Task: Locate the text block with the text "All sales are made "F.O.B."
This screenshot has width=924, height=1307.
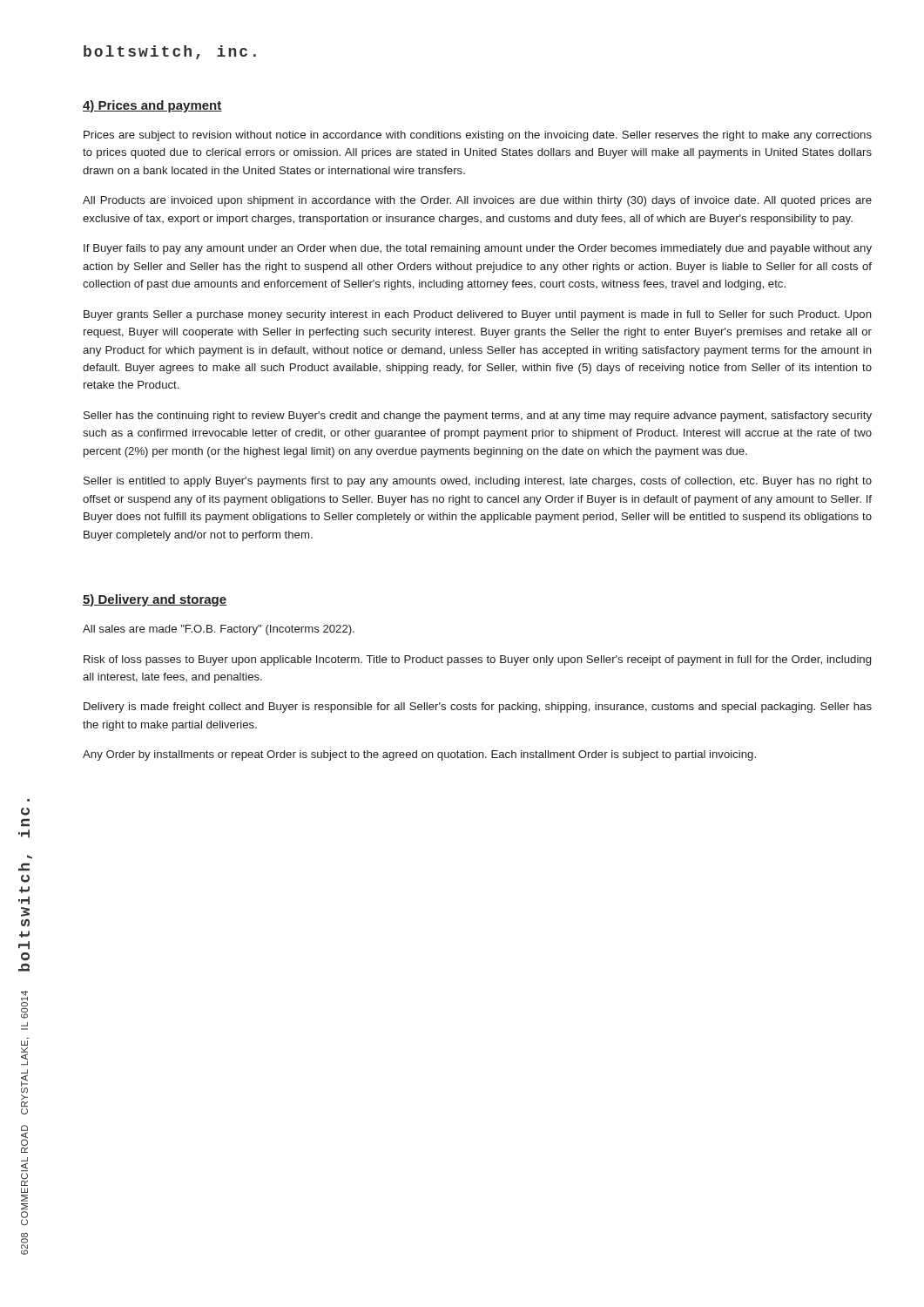Action: pos(219,629)
